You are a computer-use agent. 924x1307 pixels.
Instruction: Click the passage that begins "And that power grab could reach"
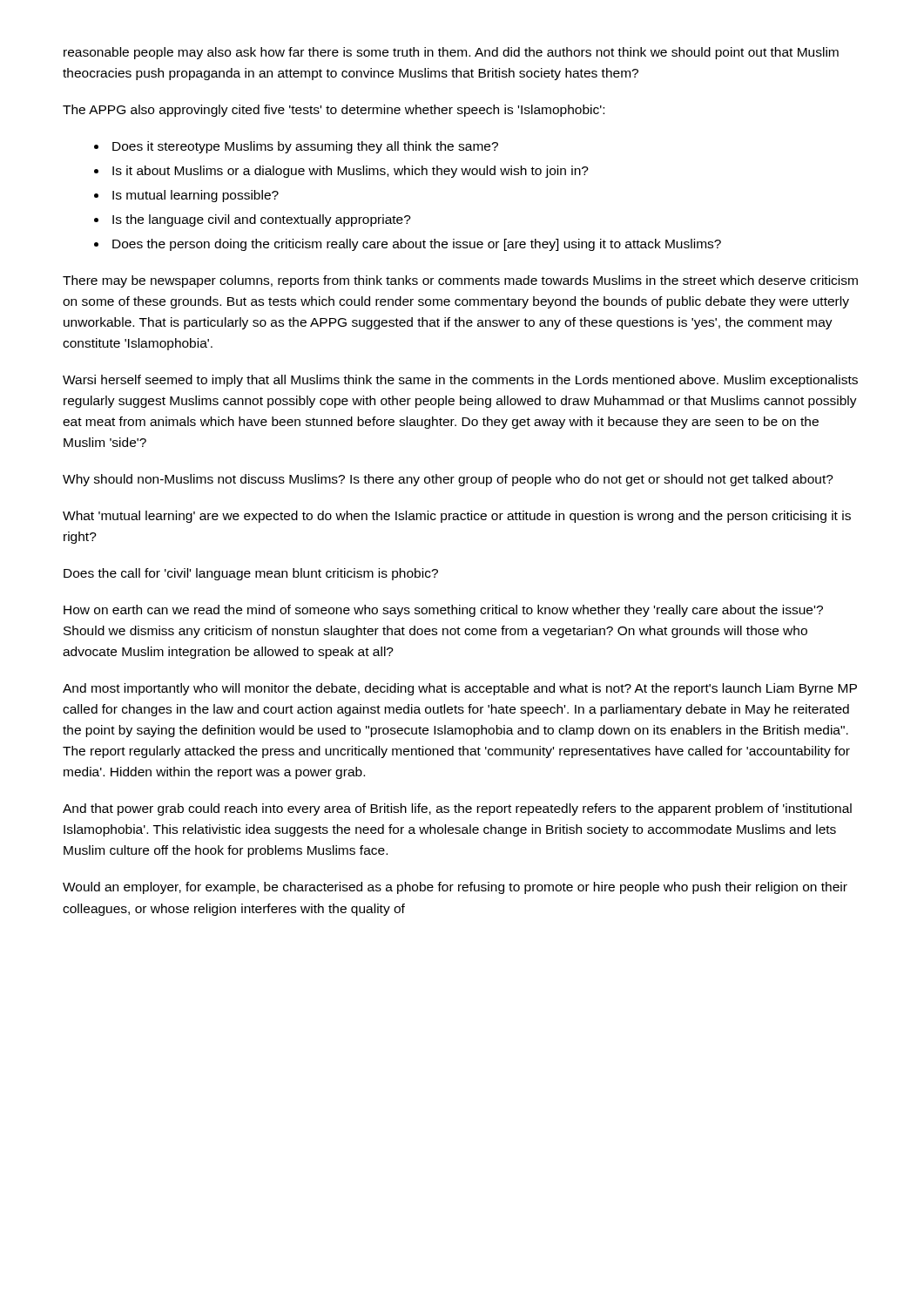[x=458, y=829]
